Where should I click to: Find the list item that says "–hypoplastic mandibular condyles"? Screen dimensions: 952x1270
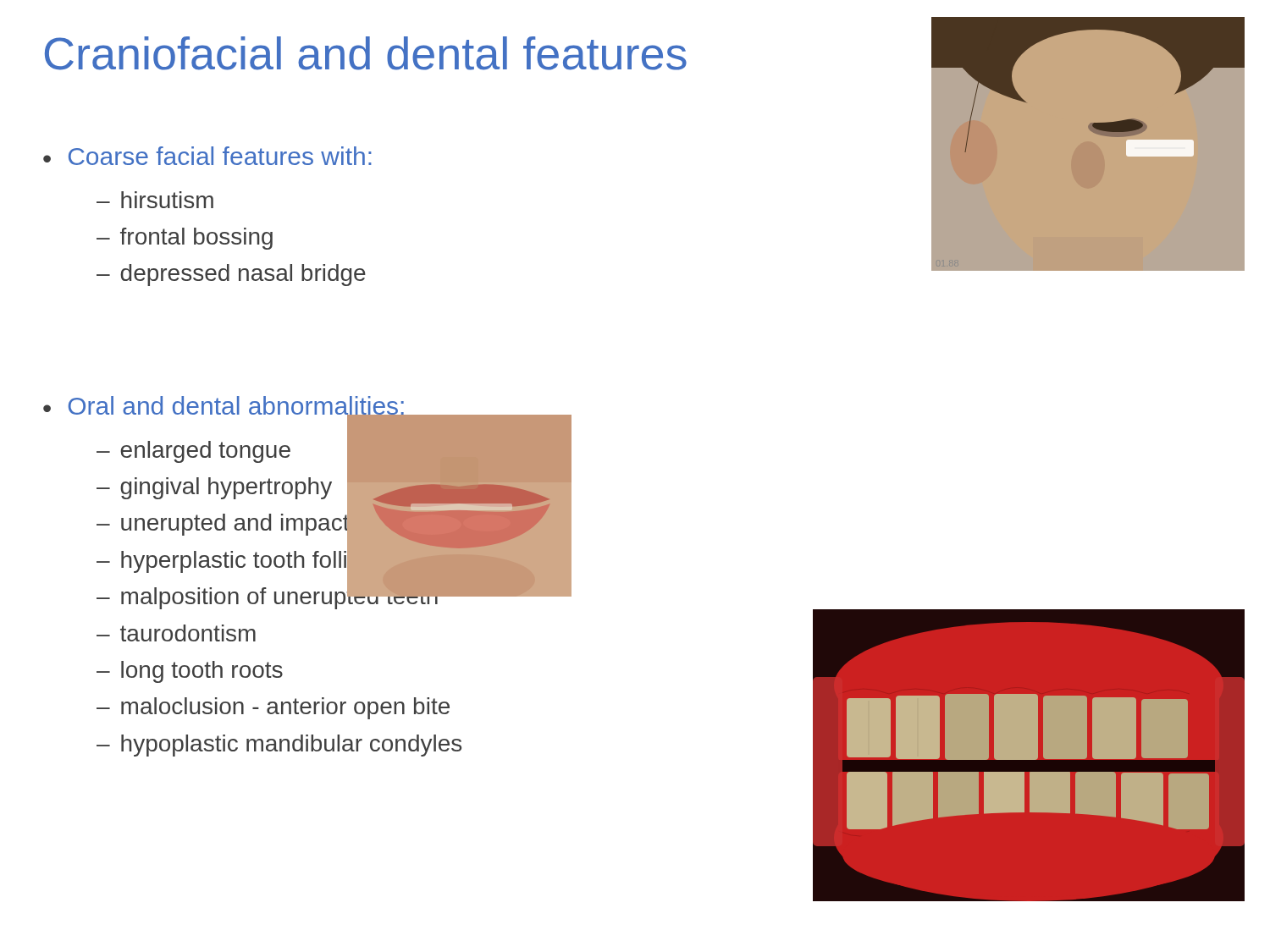coord(280,743)
